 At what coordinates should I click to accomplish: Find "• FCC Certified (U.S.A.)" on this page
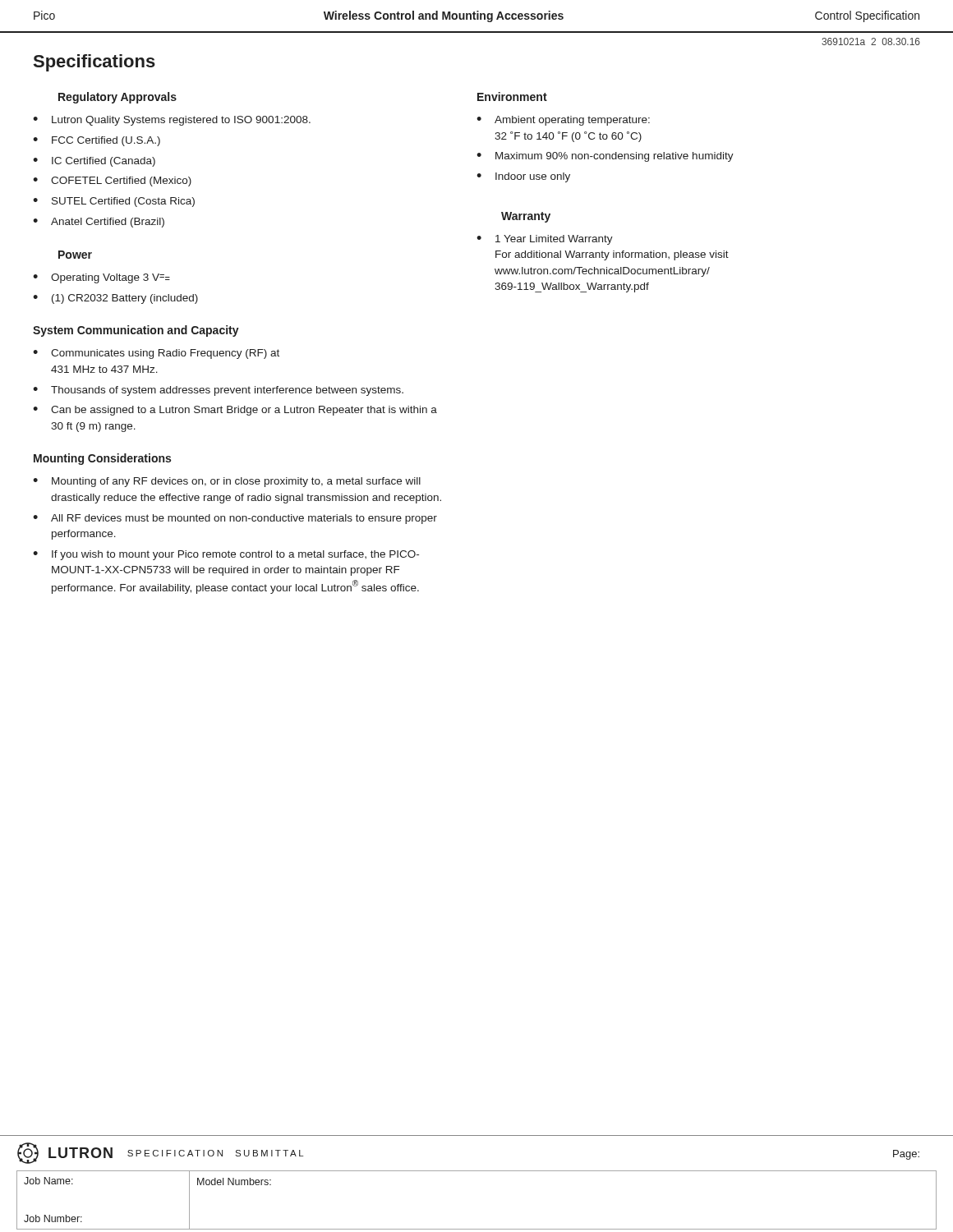click(97, 140)
